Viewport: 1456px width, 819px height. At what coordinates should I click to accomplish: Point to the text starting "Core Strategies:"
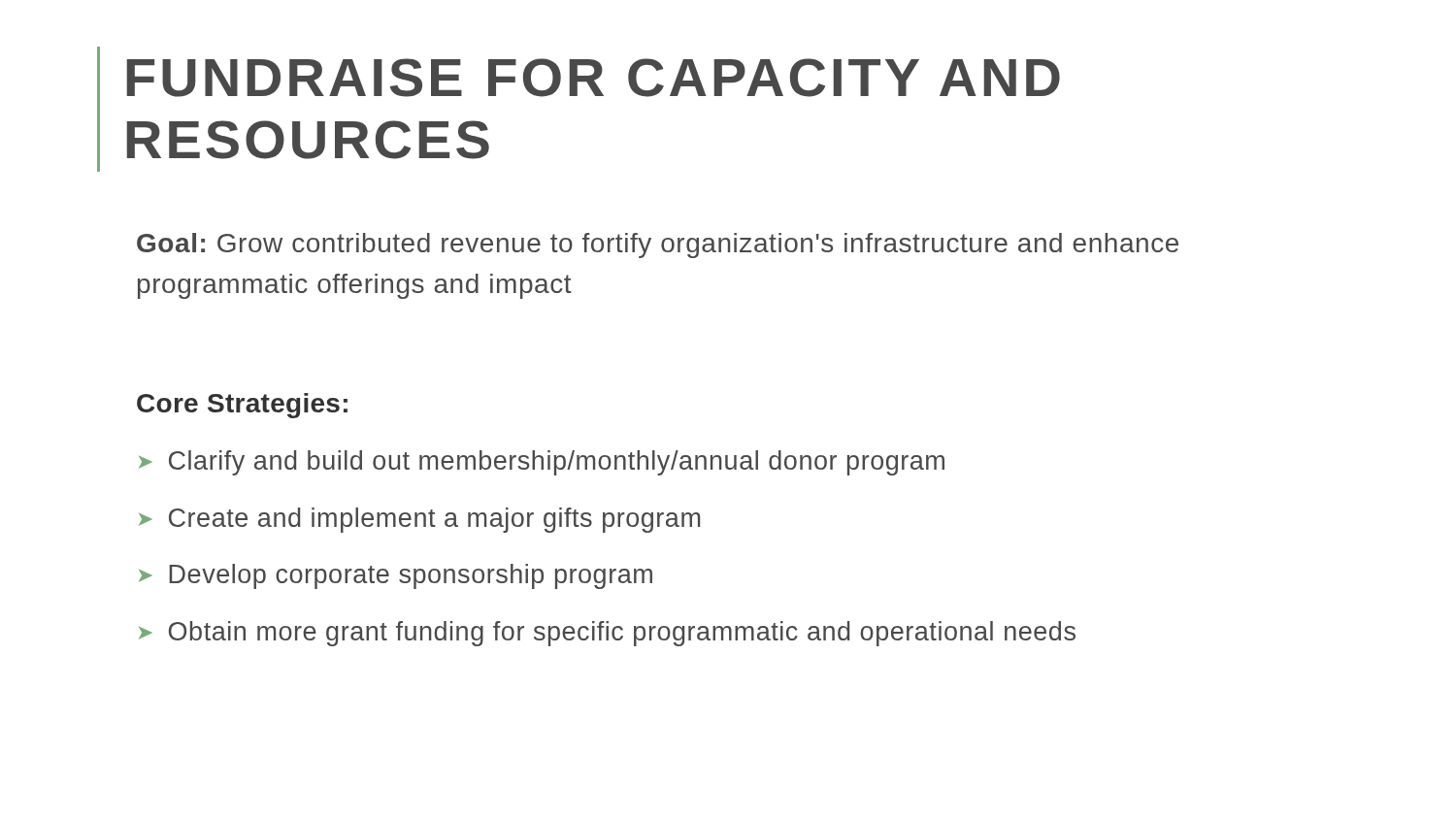coord(243,403)
